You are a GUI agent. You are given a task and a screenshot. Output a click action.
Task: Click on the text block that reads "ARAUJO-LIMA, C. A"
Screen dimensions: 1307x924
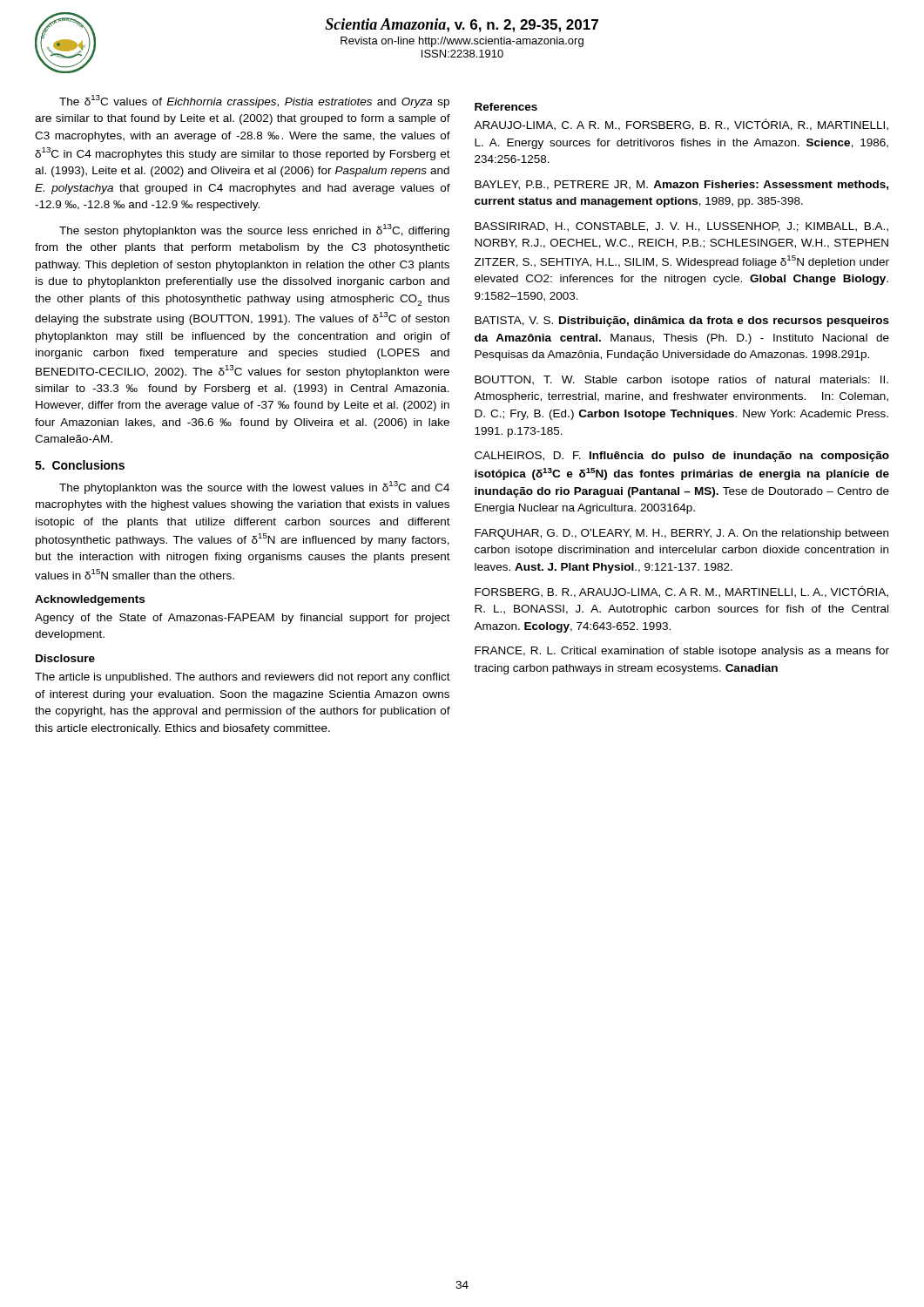(x=682, y=142)
